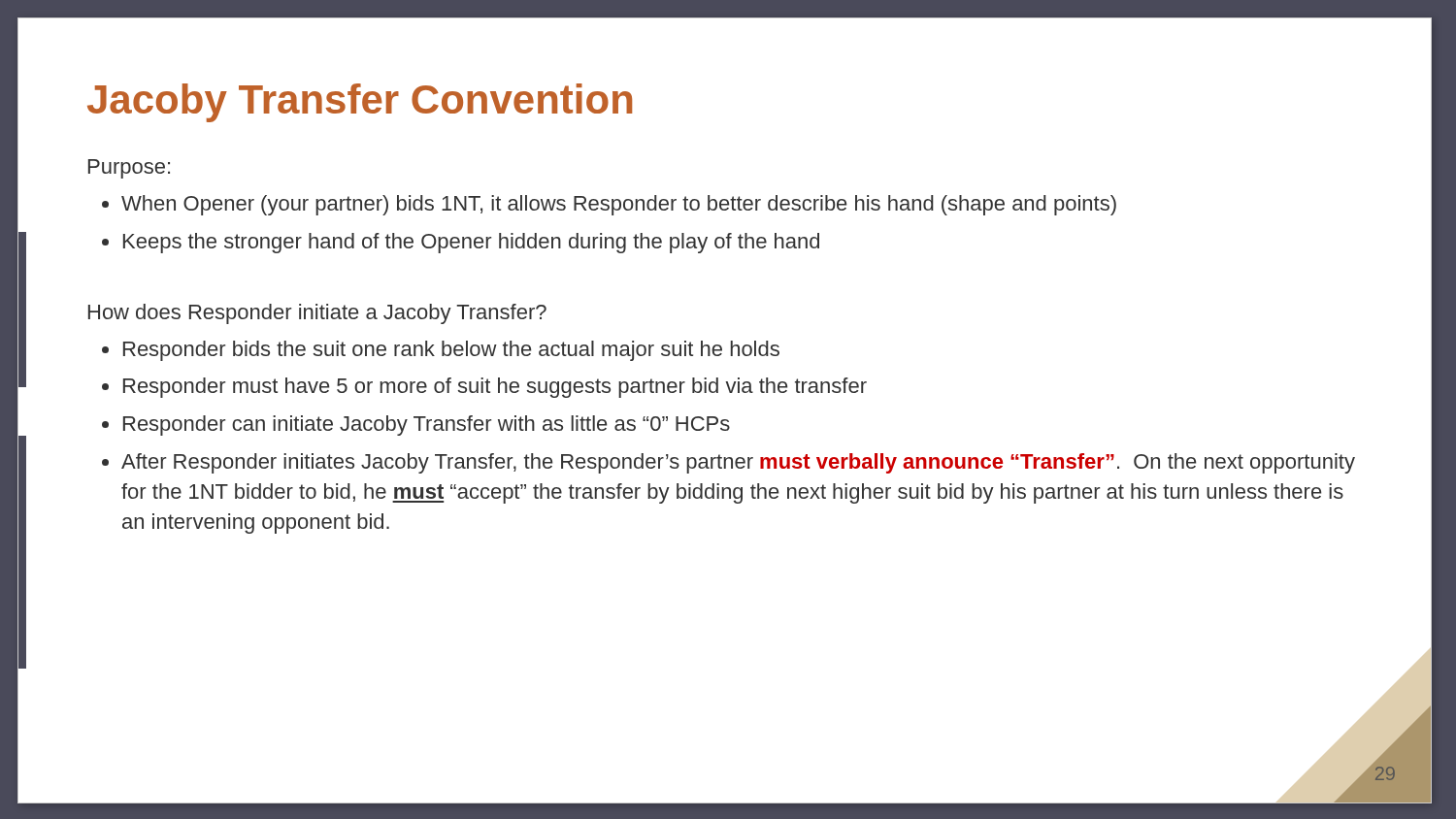This screenshot has width=1456, height=819.
Task: Click where it says "Jacoby Transfer Convention"
Action: coord(361,99)
